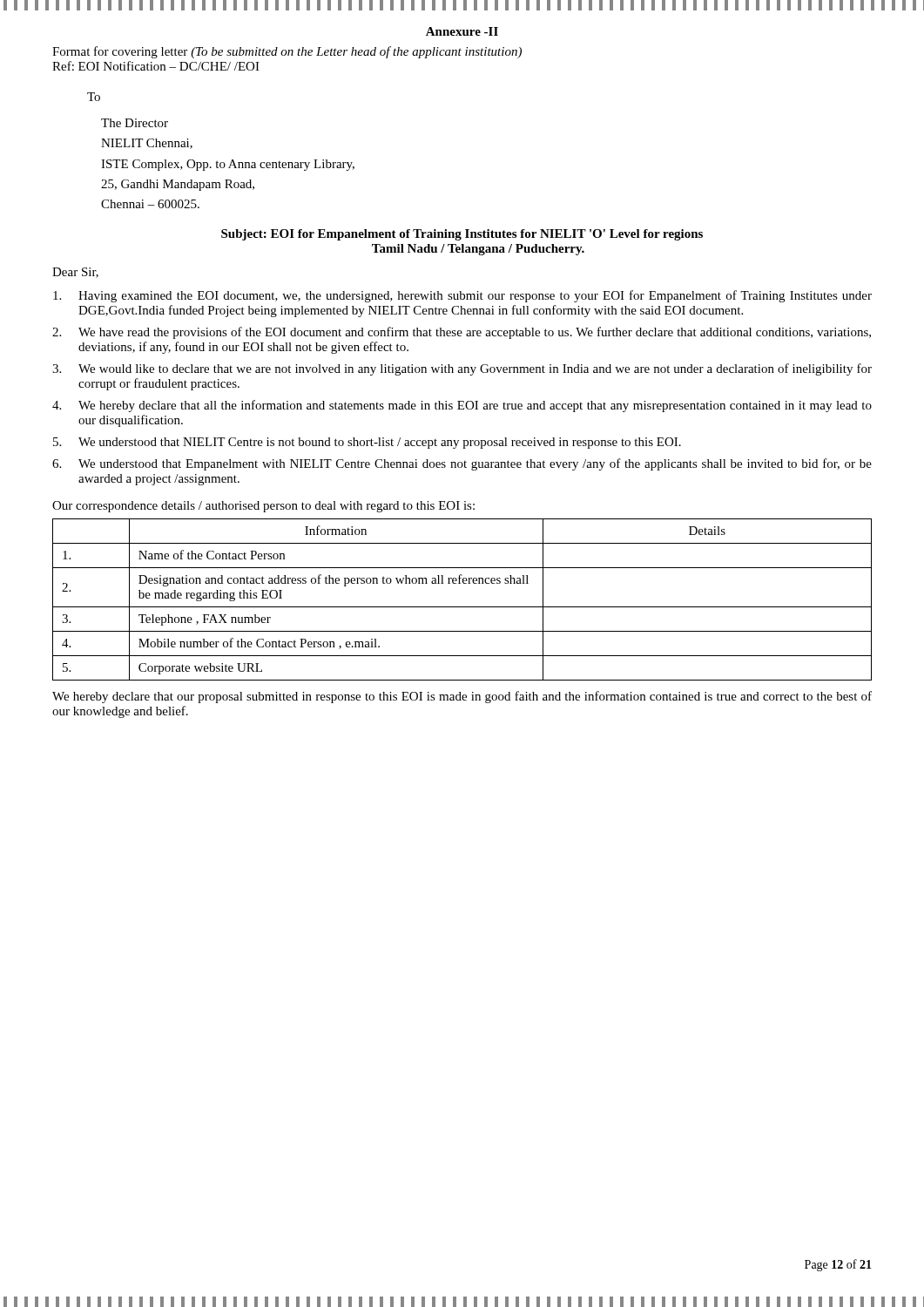Locate a table
924x1307 pixels.
[462, 600]
